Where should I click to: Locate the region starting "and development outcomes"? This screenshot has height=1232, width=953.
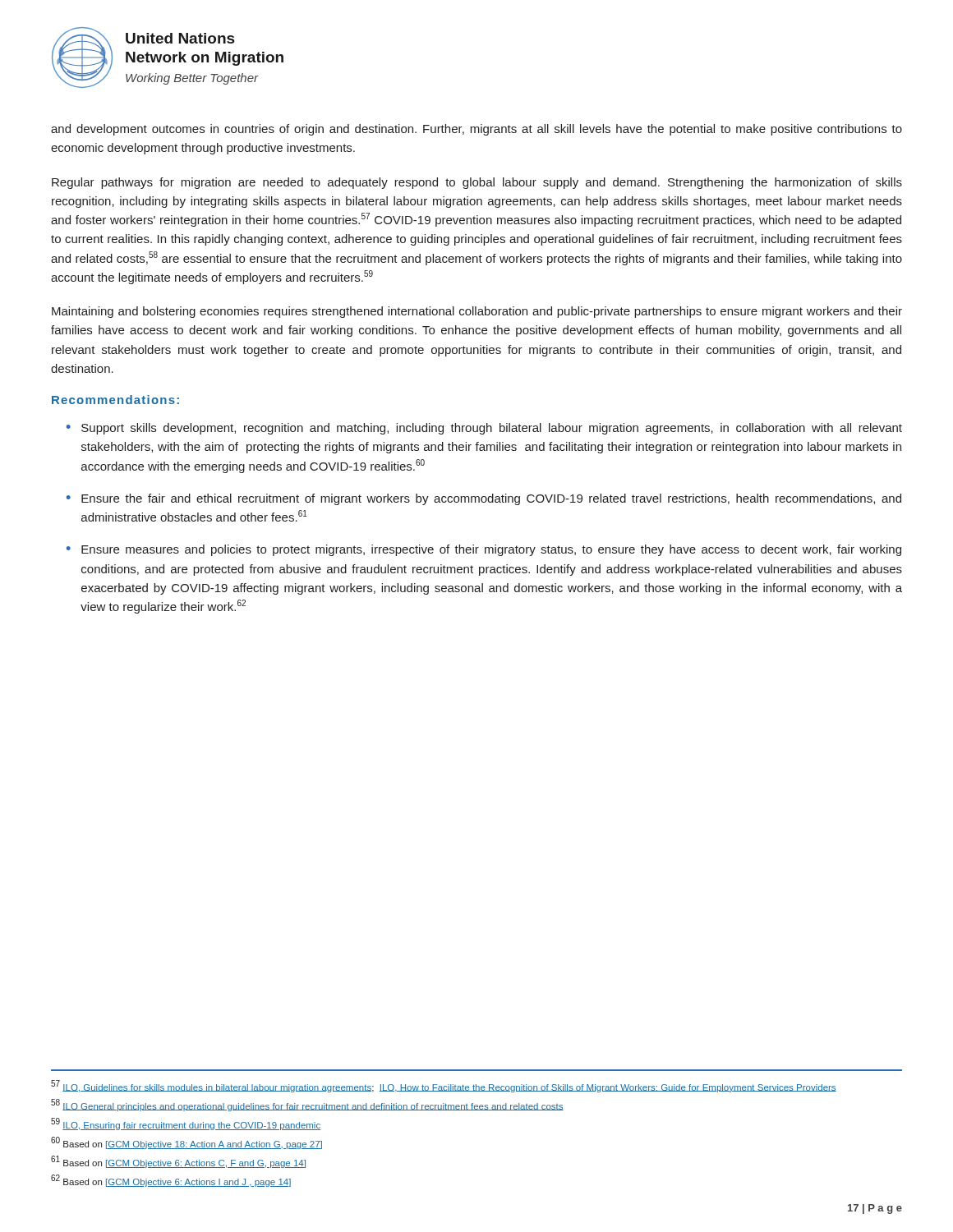point(476,138)
